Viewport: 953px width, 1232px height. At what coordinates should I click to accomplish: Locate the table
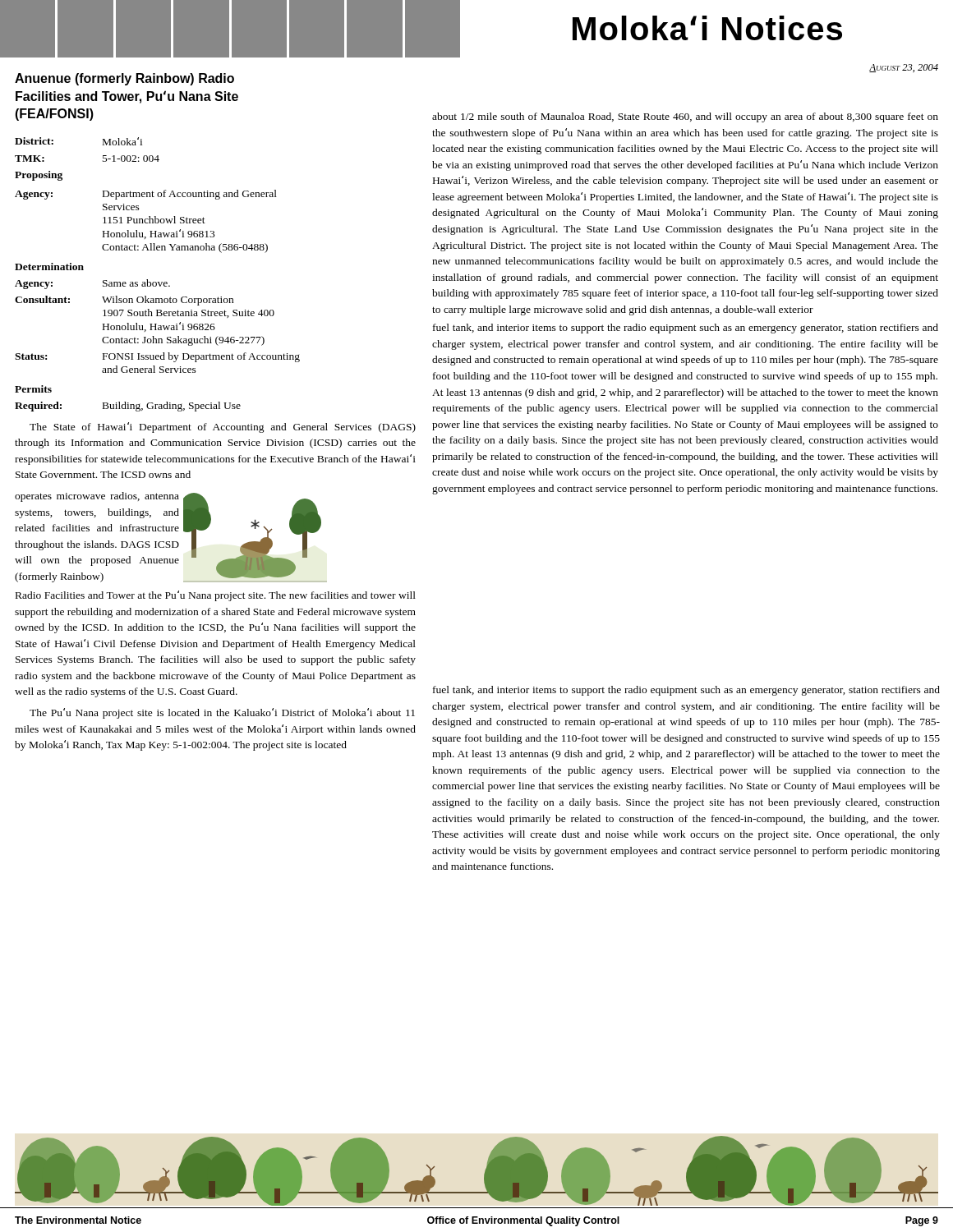coord(215,273)
